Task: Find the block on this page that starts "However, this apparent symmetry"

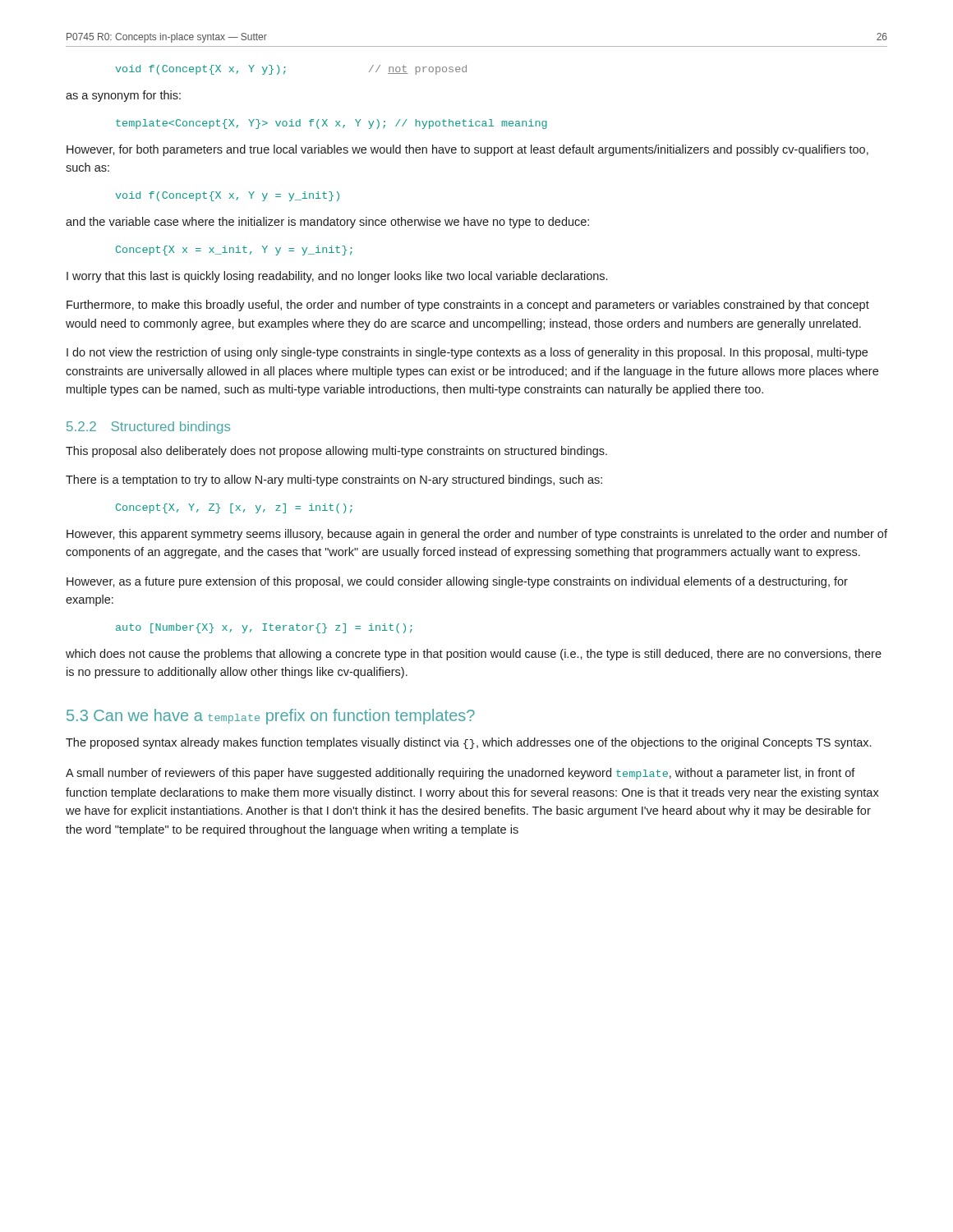Action: [x=476, y=543]
